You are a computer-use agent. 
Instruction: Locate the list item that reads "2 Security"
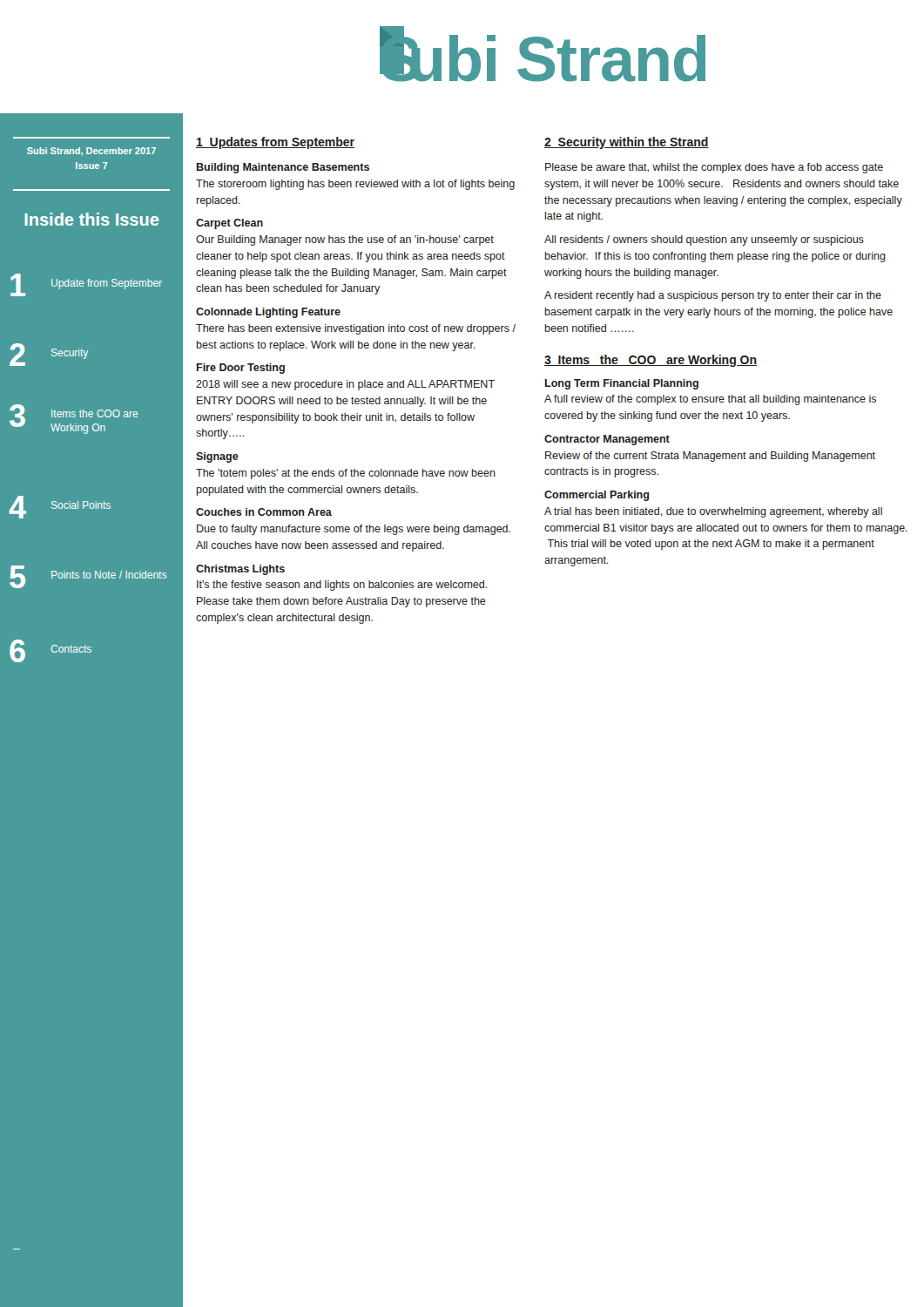point(48,356)
